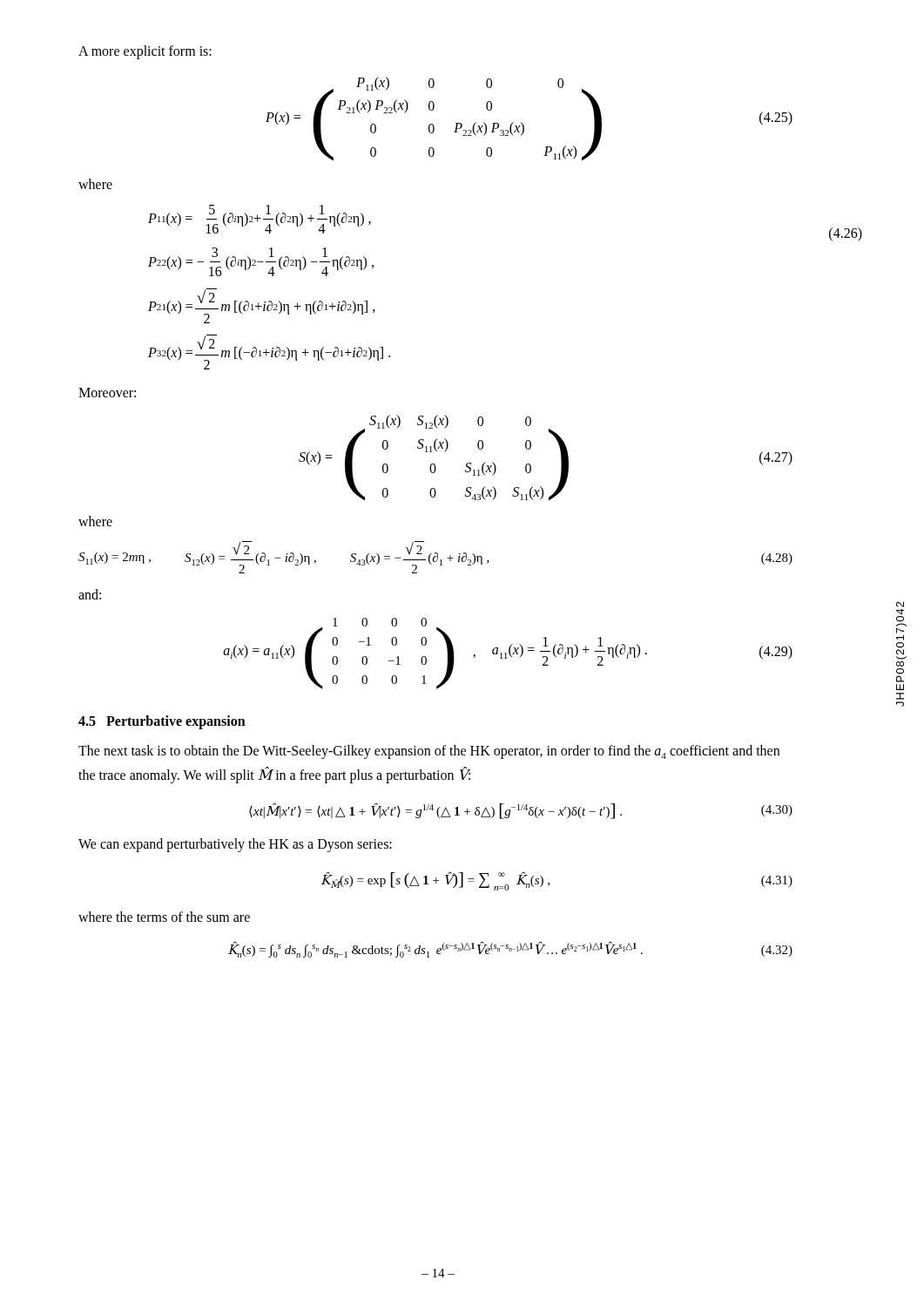Click the formula that begins "ai(x) = a11(x)"
924x1307 pixels.
pyautogui.click(x=508, y=652)
